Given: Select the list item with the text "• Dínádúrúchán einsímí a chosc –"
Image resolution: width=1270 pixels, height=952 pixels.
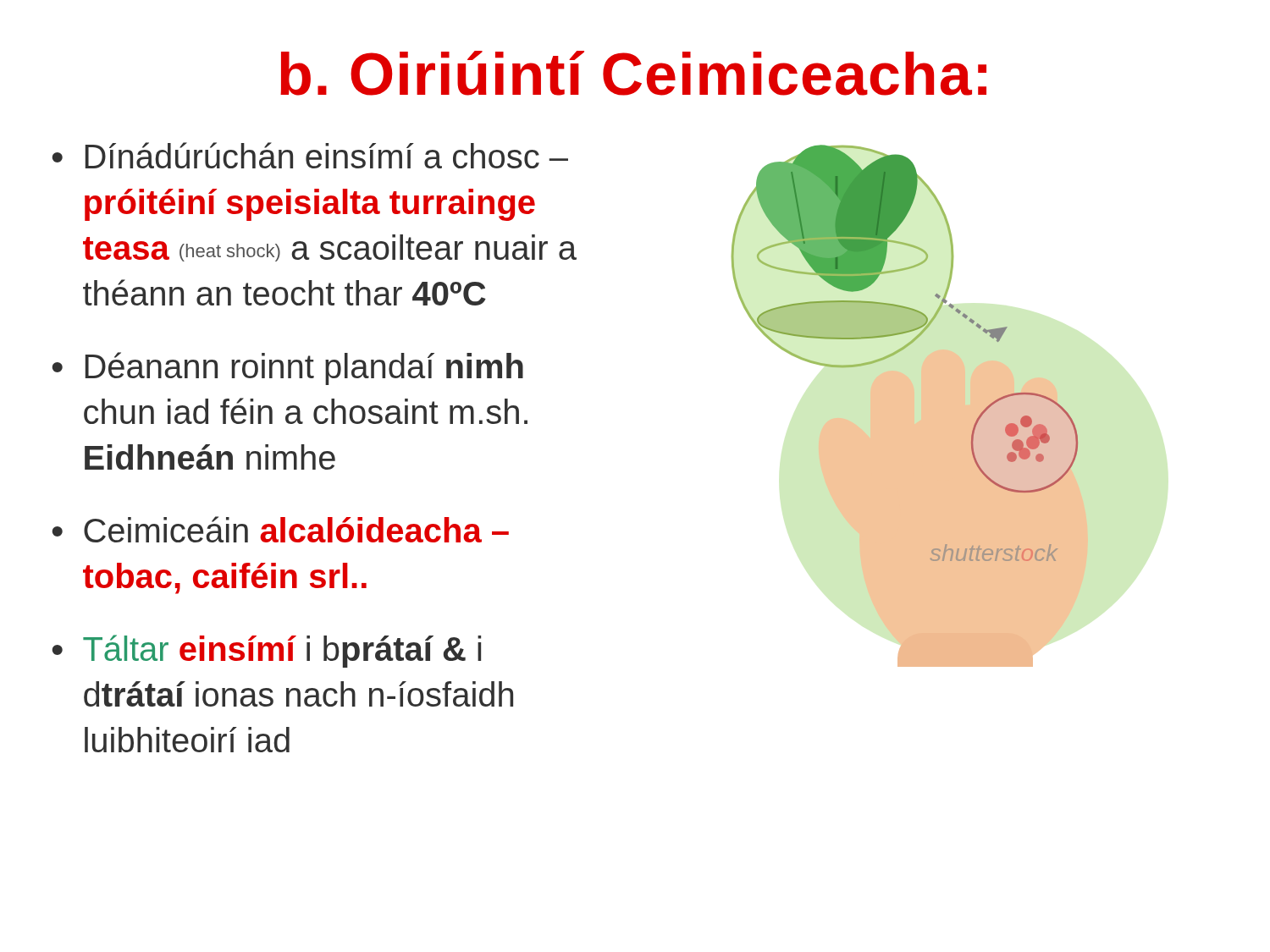Looking at the screenshot, I should point(314,225).
